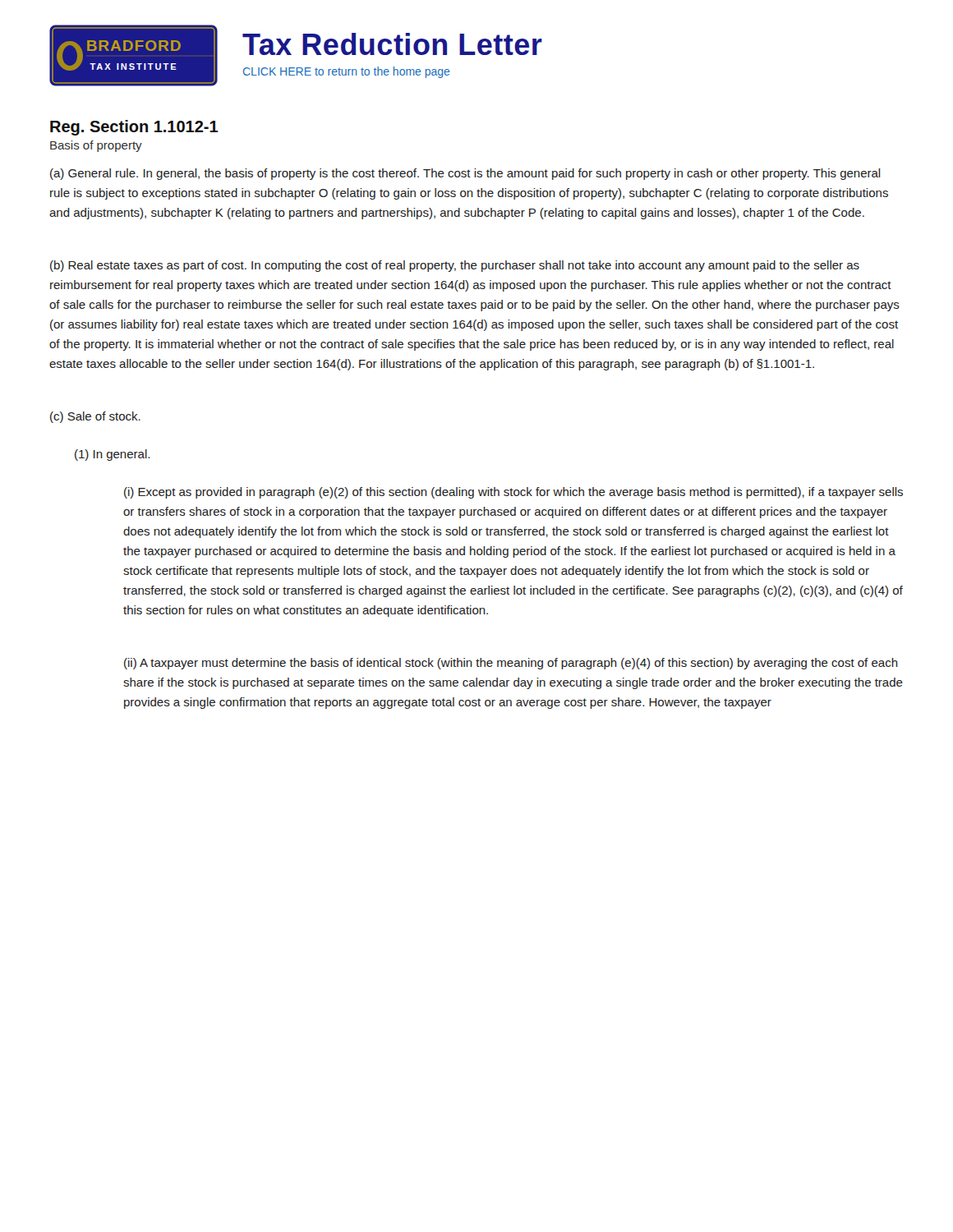Image resolution: width=953 pixels, height=1232 pixels.
Task: Find the block on this page that starts "(c) Sale of"
Action: click(x=95, y=416)
